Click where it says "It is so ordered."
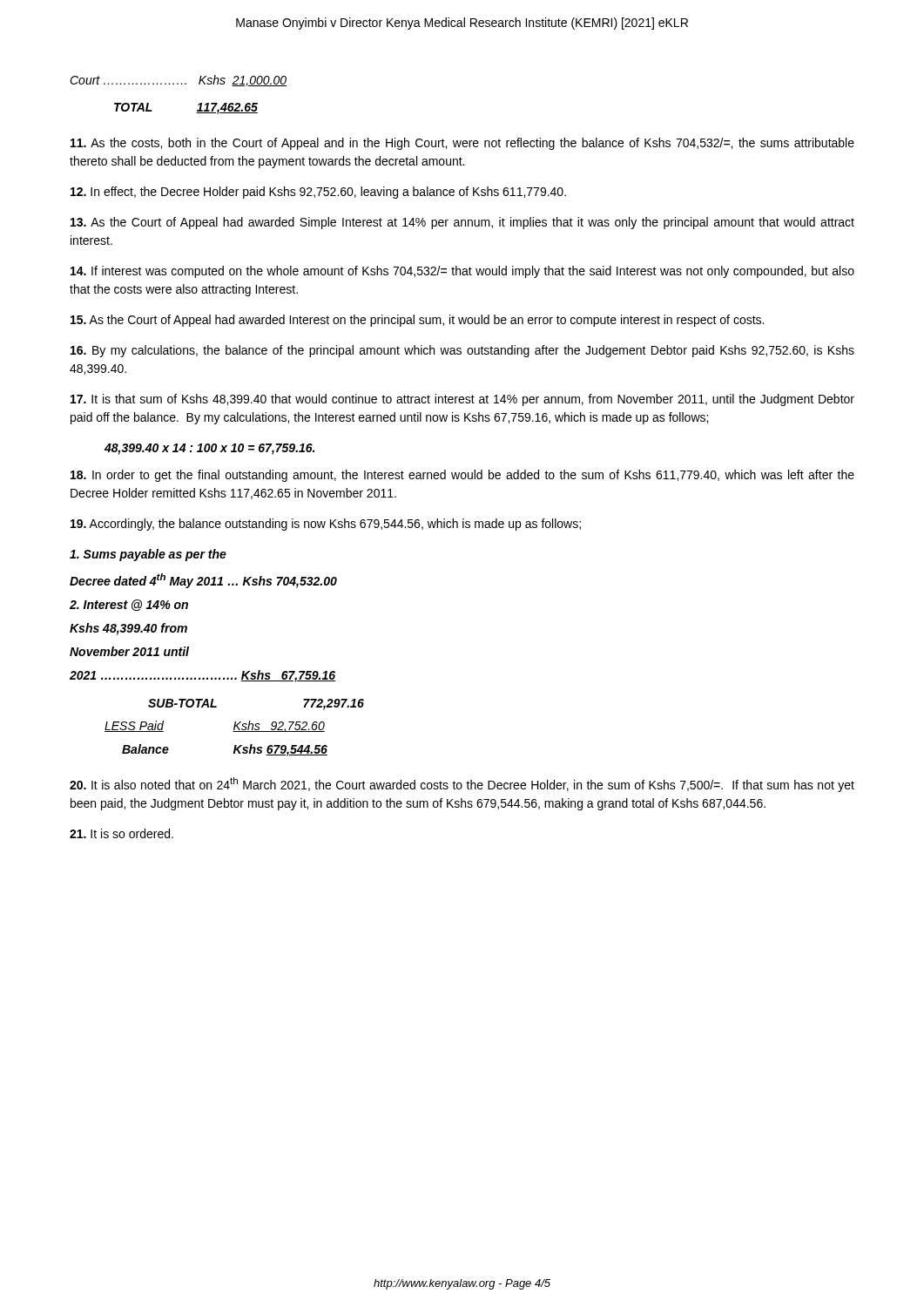 pos(122,834)
